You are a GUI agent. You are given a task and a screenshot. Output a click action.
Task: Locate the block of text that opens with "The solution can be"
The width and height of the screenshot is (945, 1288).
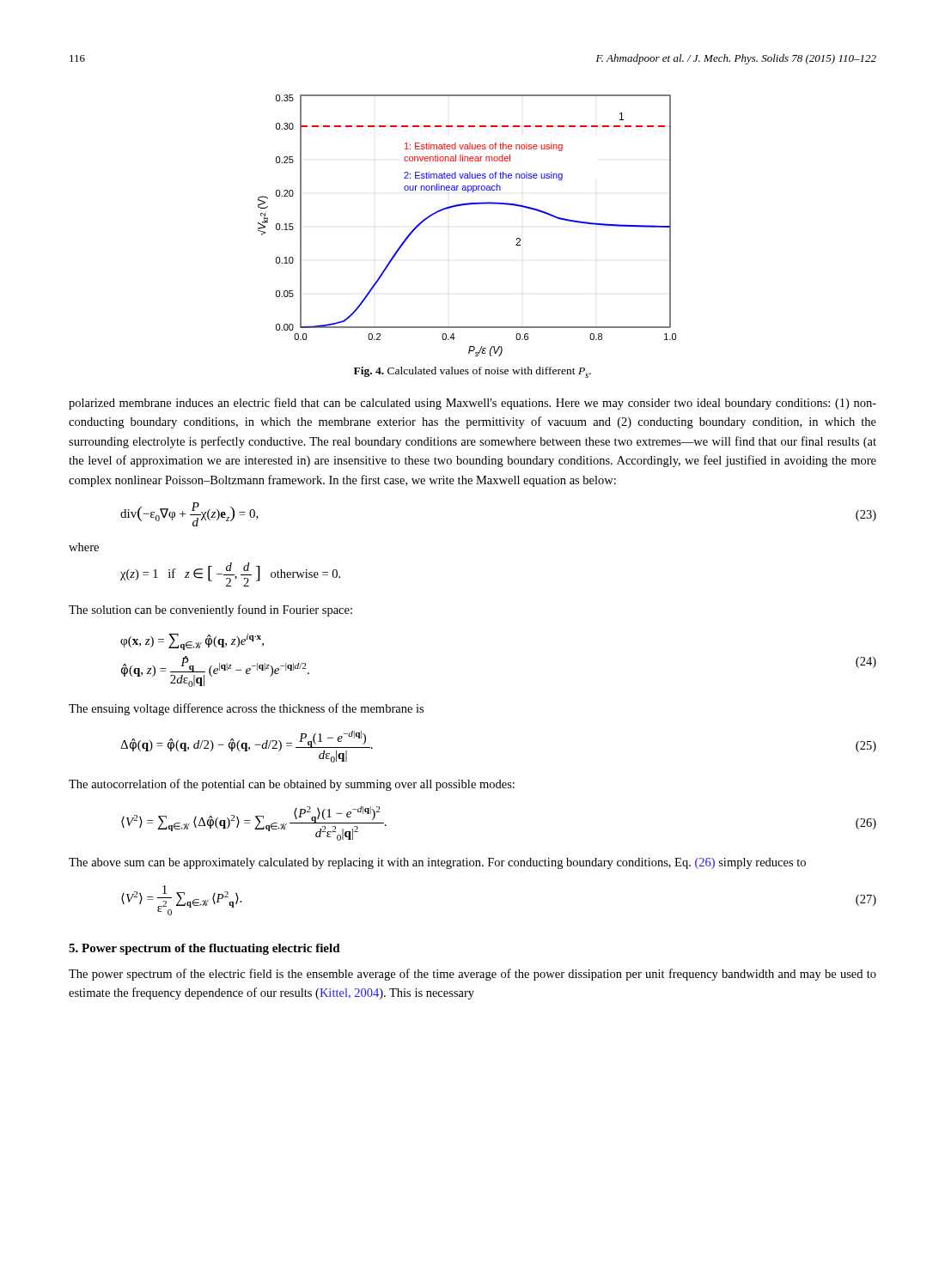211,610
